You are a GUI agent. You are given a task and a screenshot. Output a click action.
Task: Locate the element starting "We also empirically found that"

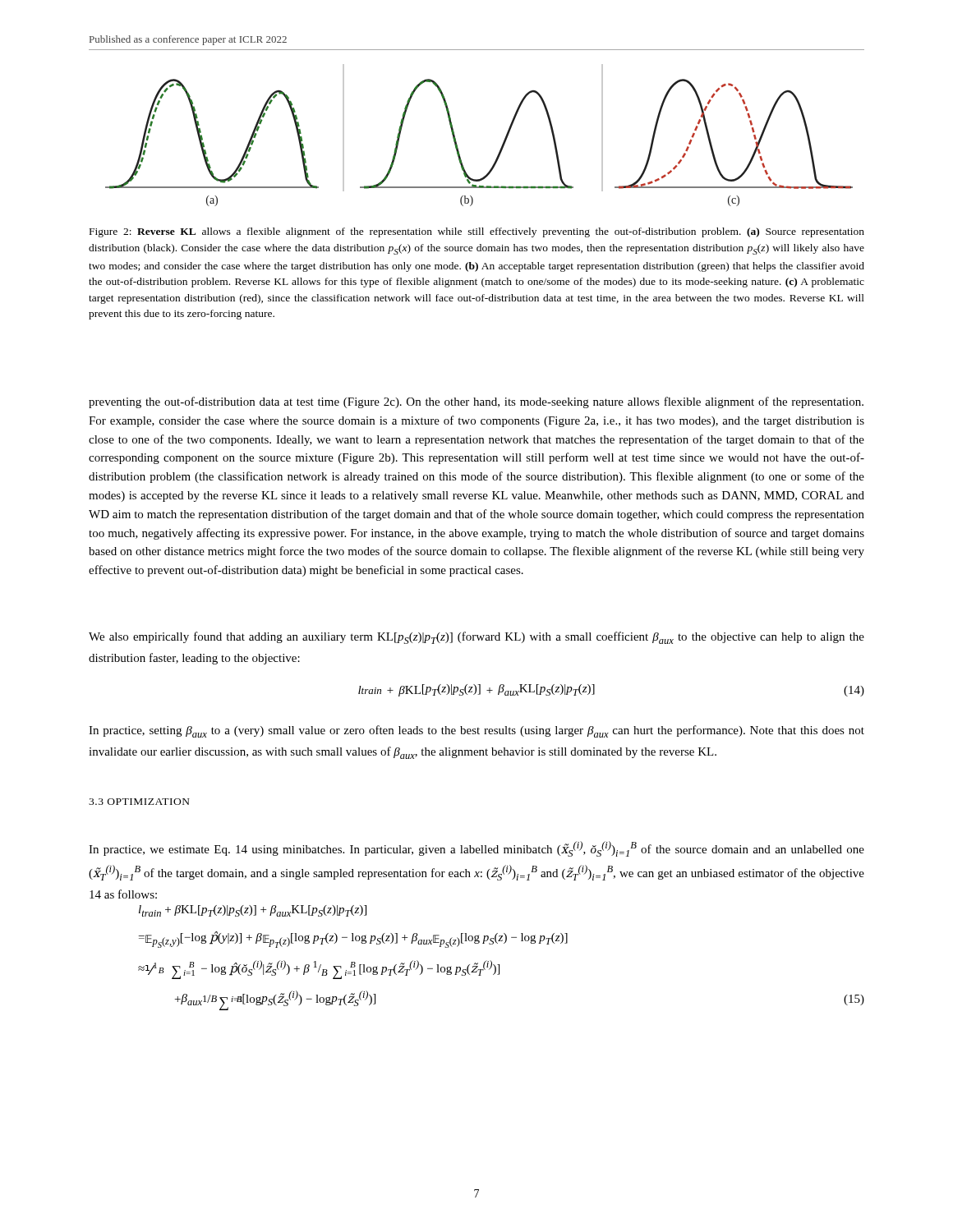[x=476, y=647]
